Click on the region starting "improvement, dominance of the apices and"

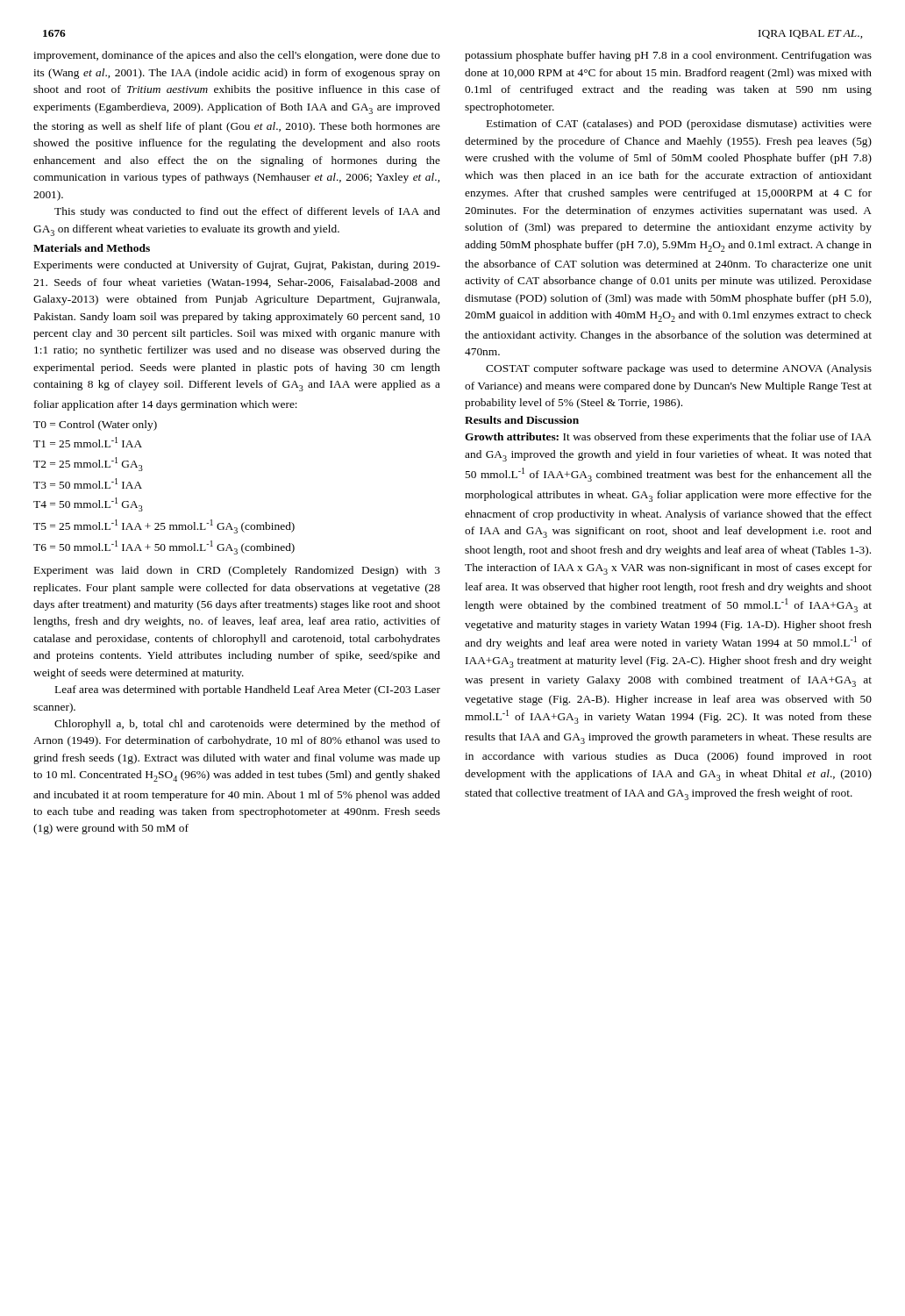click(x=237, y=143)
